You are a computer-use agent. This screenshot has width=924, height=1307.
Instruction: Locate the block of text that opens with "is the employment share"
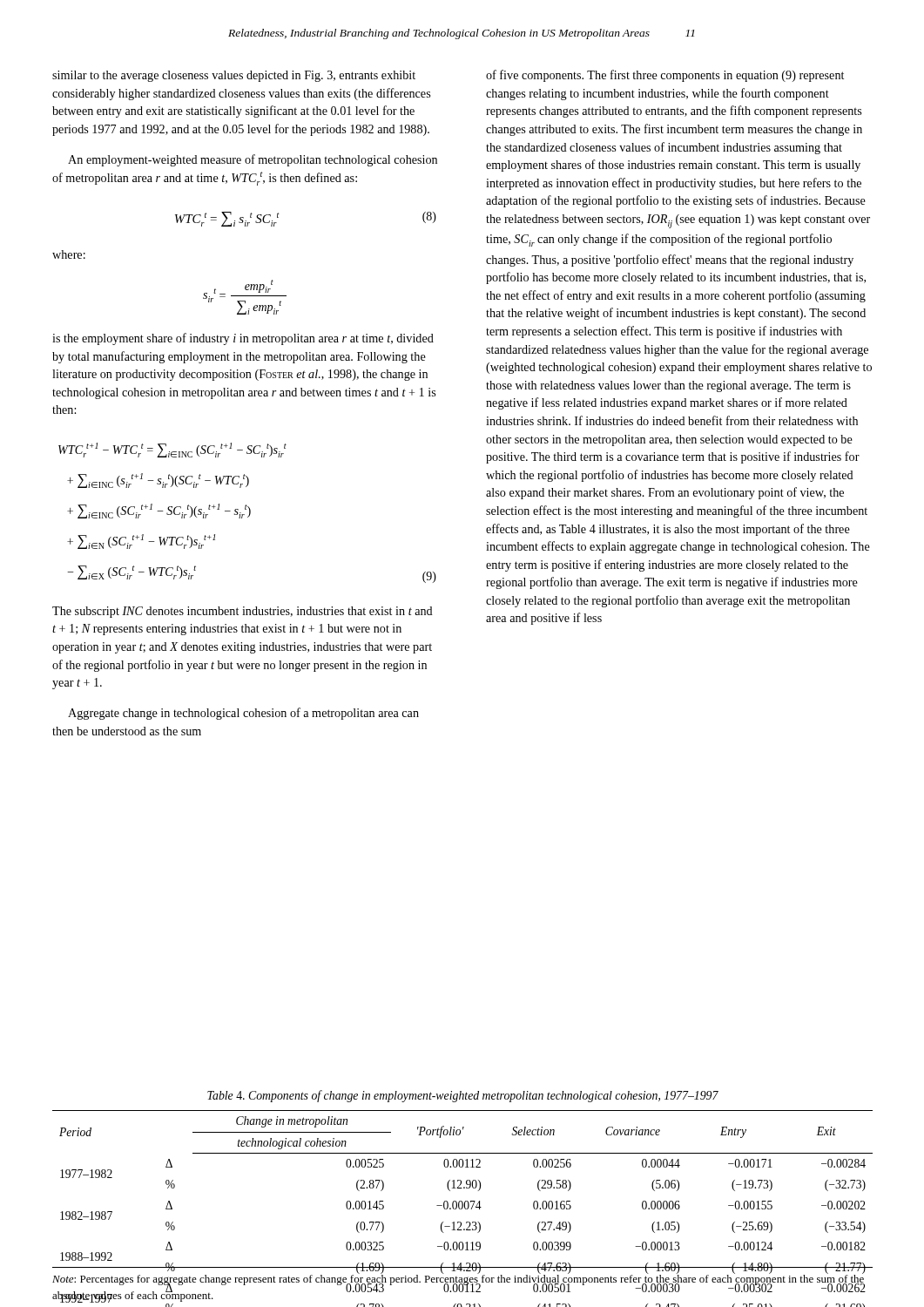(246, 374)
